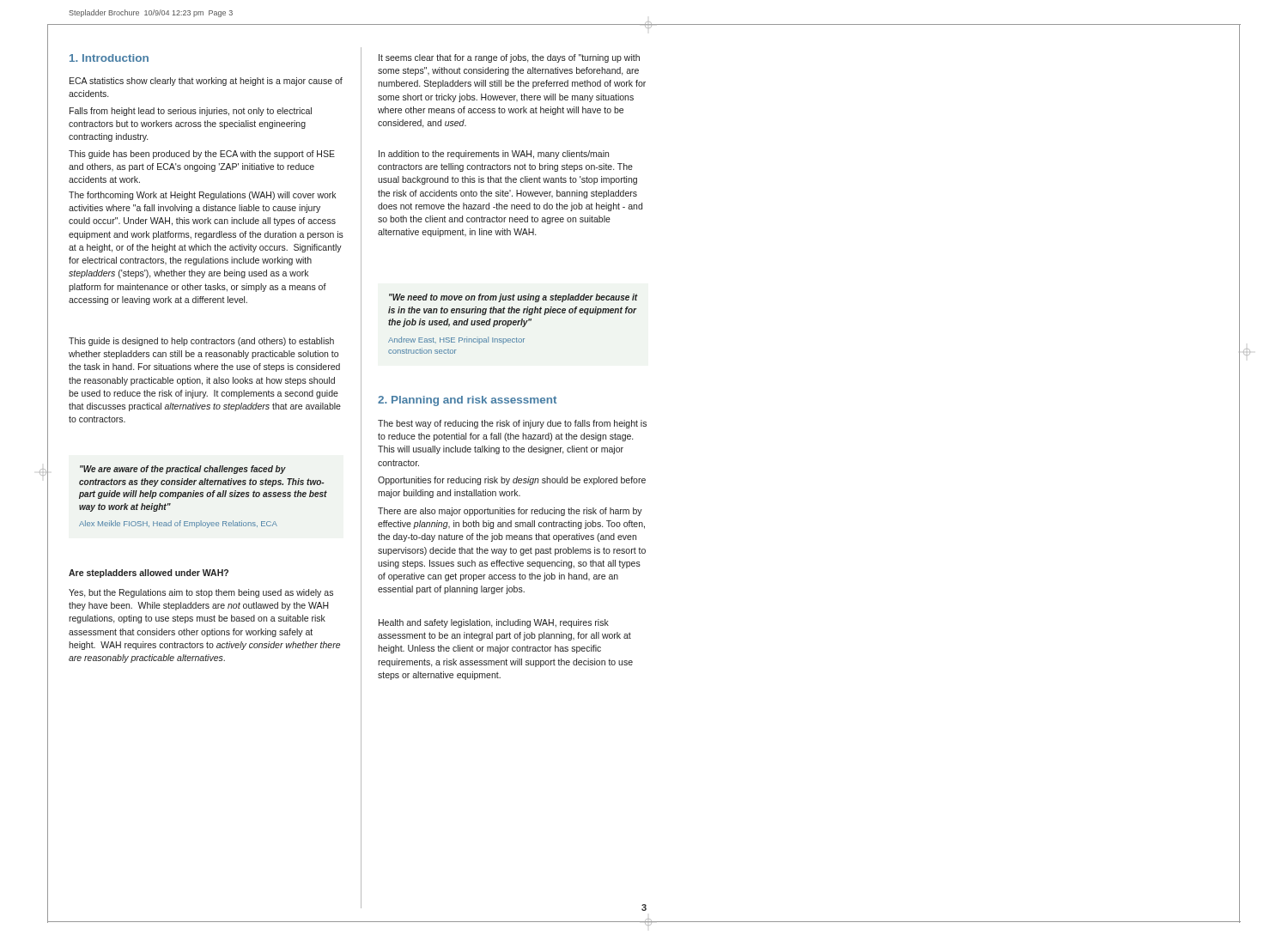Point to the passage starting "This guide has been produced by the ECA"

pos(206,167)
